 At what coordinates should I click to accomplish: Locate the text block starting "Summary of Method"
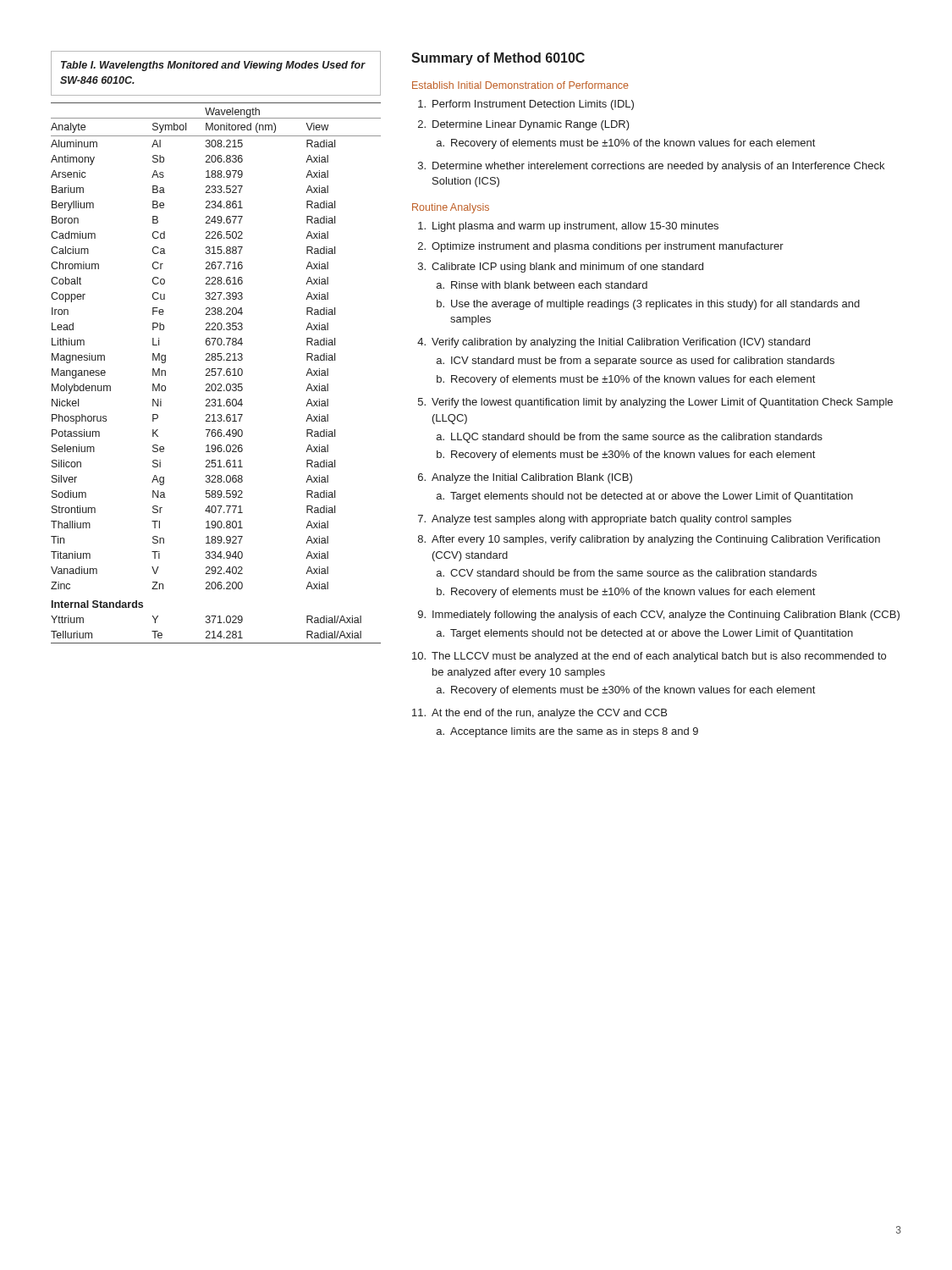click(x=498, y=58)
